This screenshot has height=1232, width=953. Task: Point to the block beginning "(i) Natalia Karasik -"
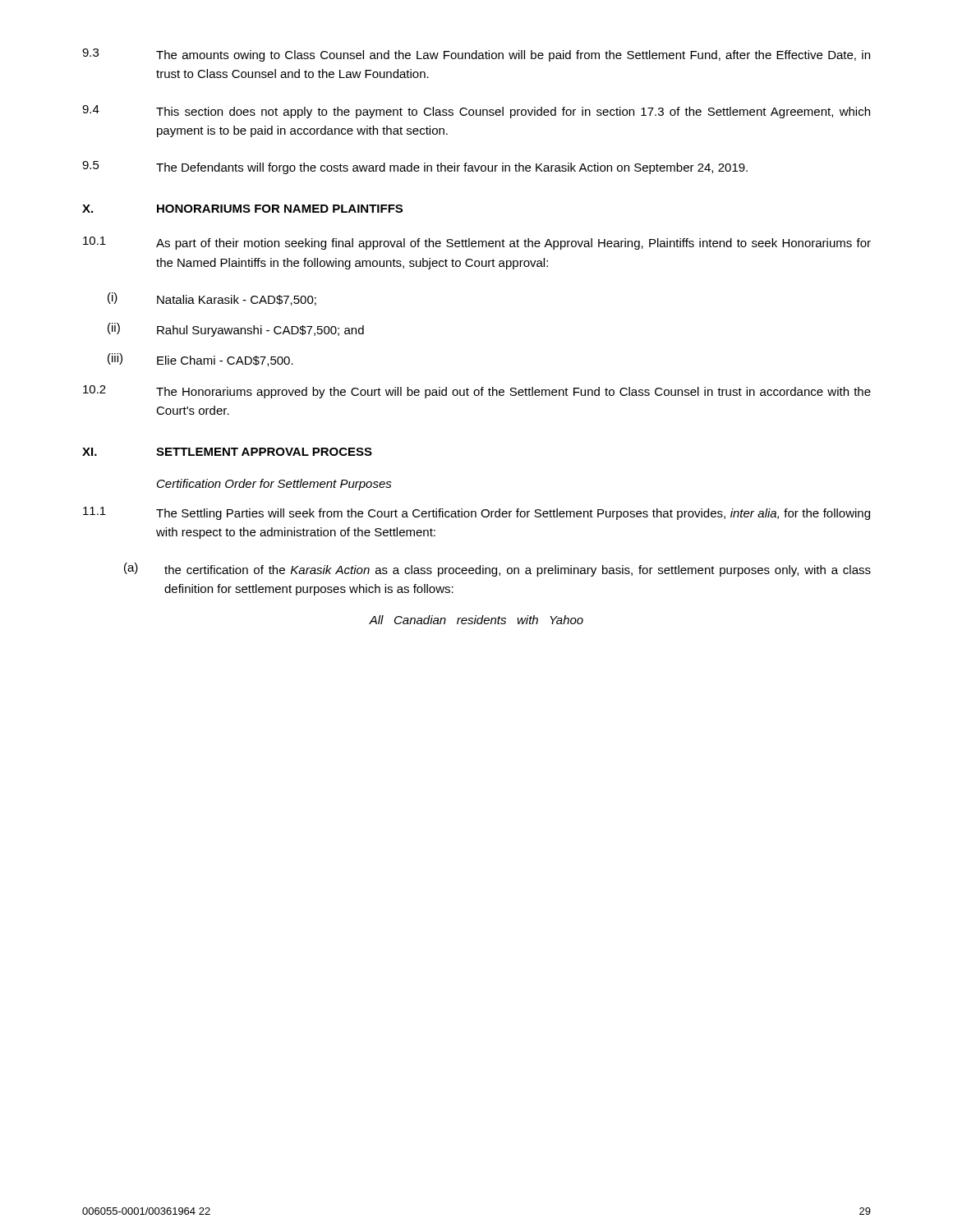pos(212,299)
